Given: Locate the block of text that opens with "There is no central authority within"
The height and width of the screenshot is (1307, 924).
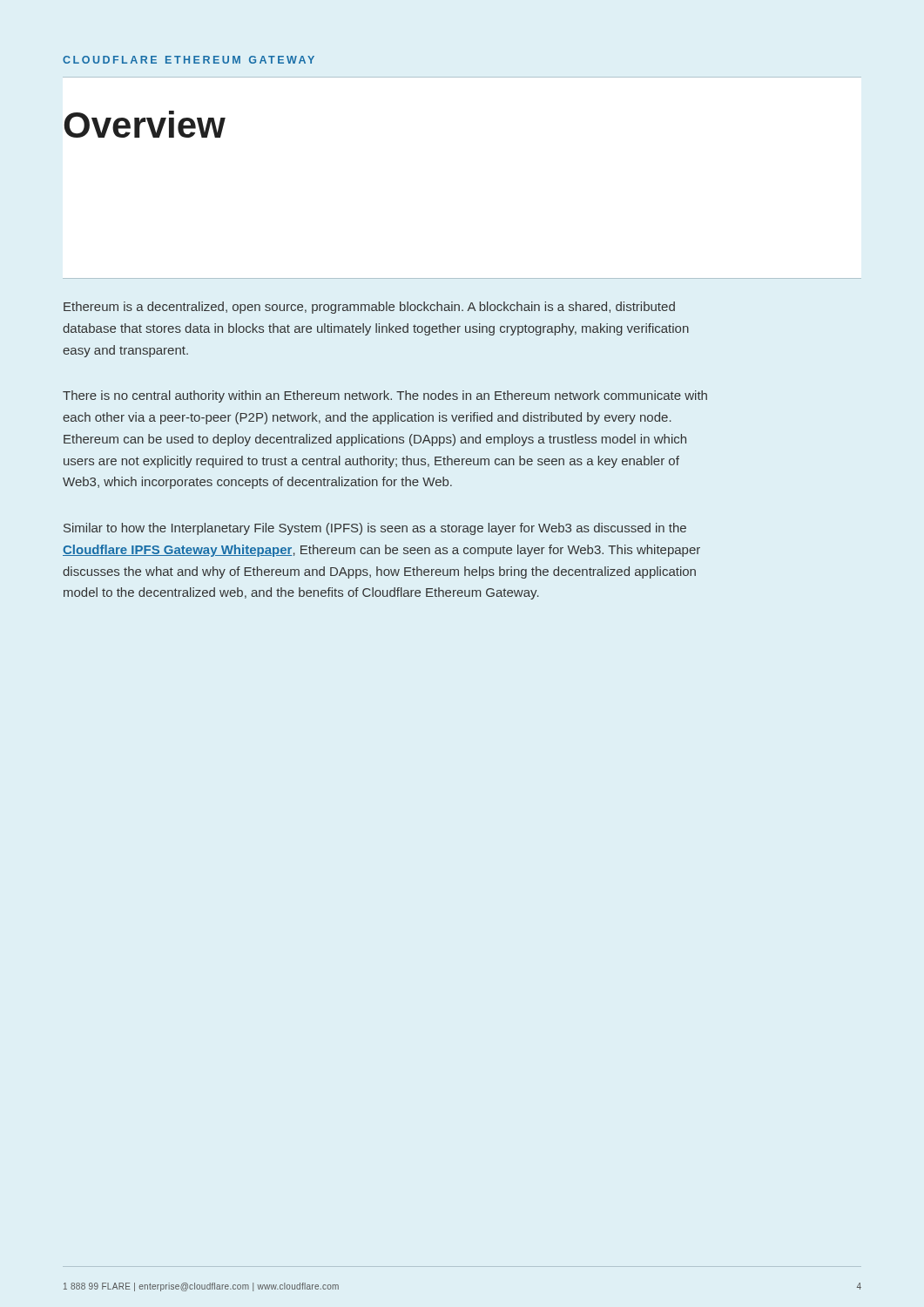Looking at the screenshot, I should [x=385, y=438].
